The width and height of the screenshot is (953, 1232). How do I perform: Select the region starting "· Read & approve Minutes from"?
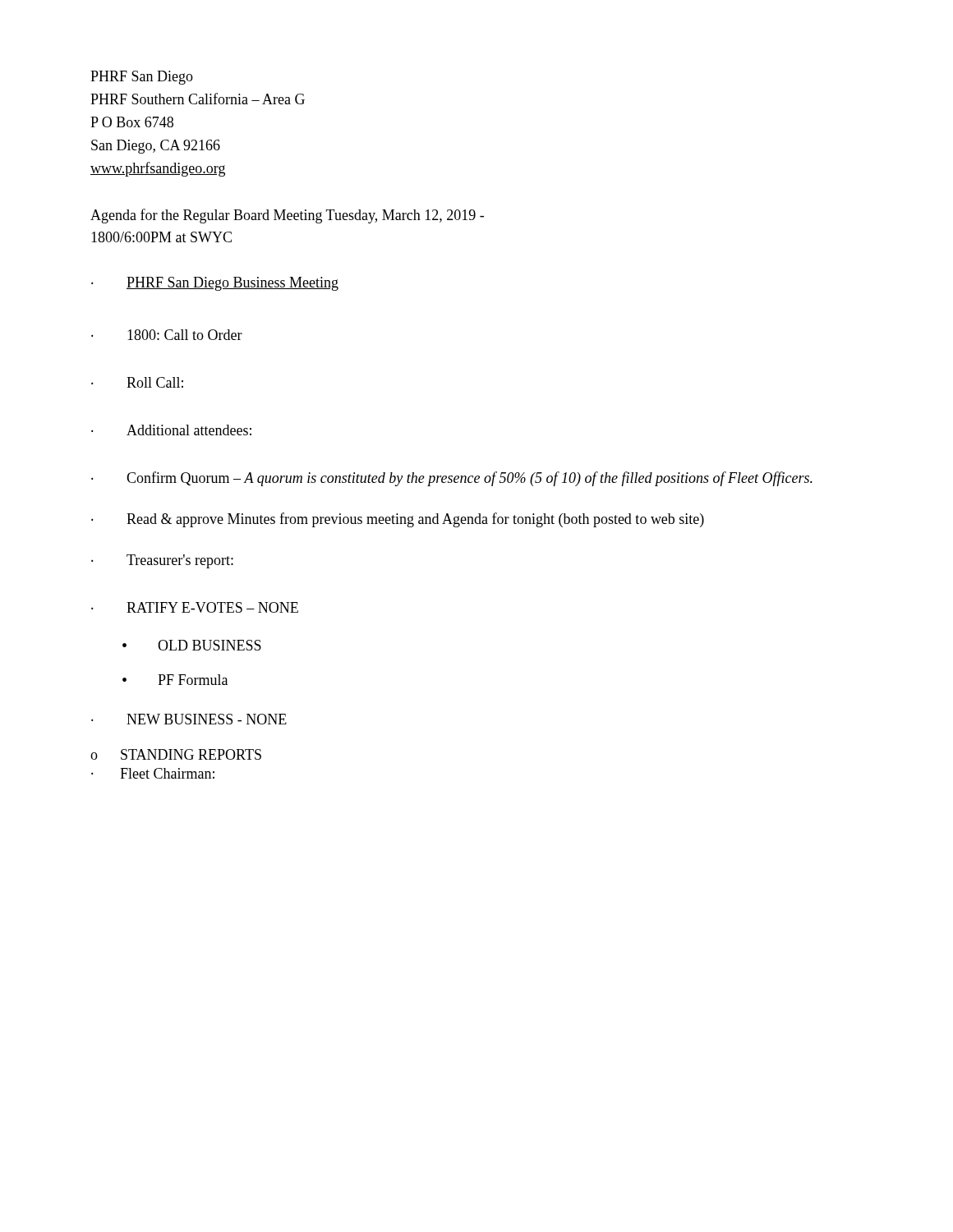coord(485,520)
